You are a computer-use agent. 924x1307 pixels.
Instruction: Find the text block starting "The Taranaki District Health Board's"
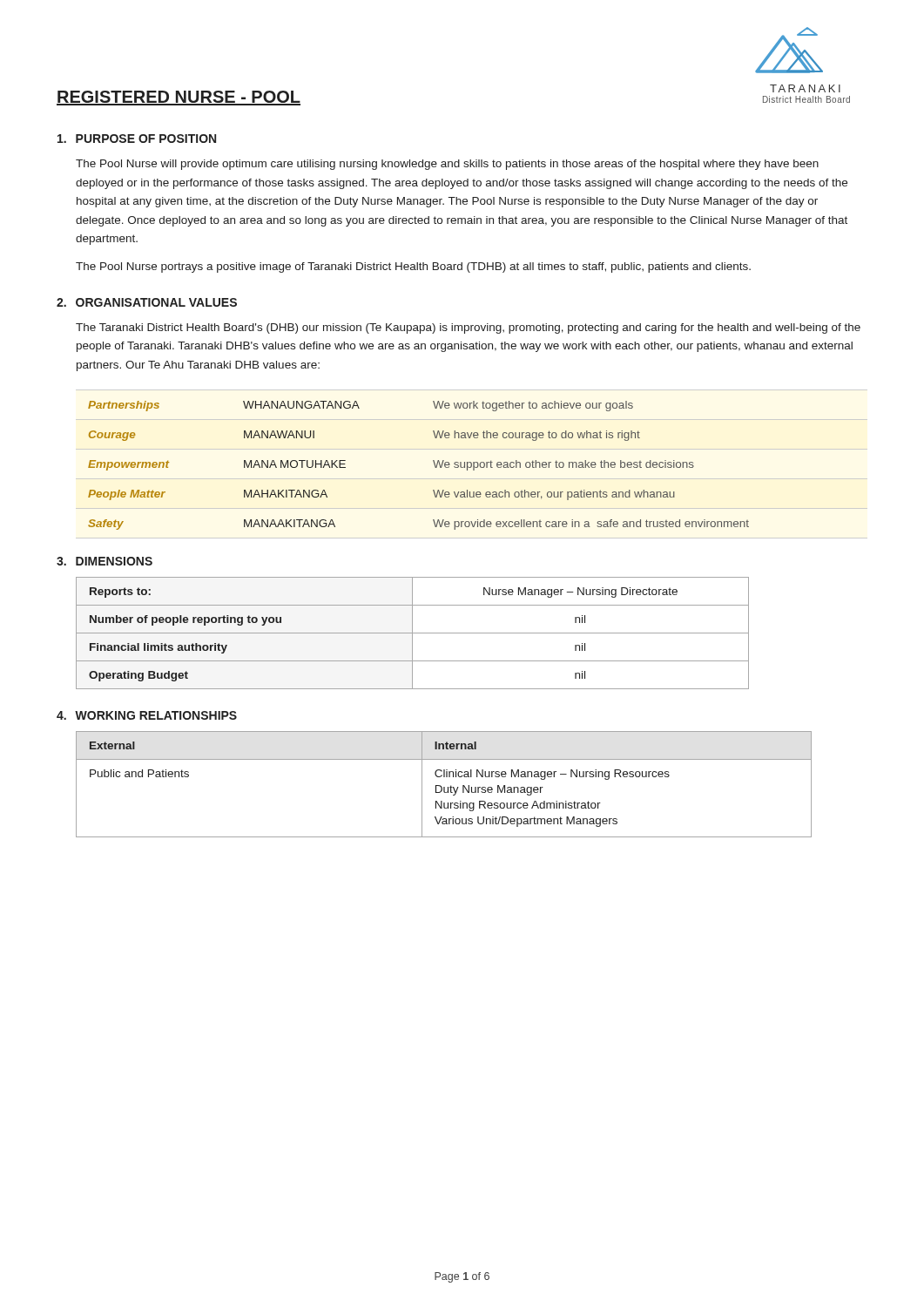tap(468, 346)
